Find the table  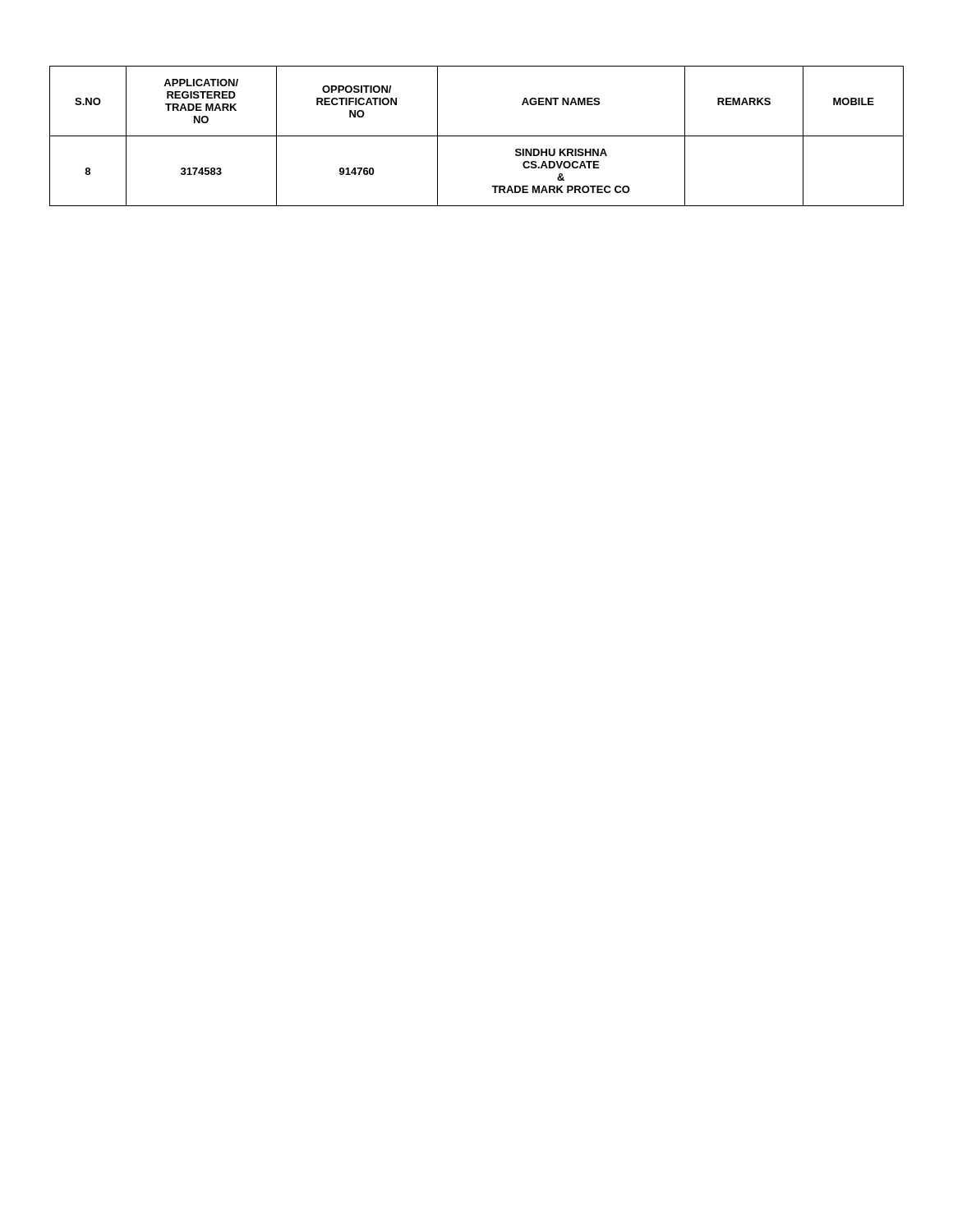pos(476,136)
